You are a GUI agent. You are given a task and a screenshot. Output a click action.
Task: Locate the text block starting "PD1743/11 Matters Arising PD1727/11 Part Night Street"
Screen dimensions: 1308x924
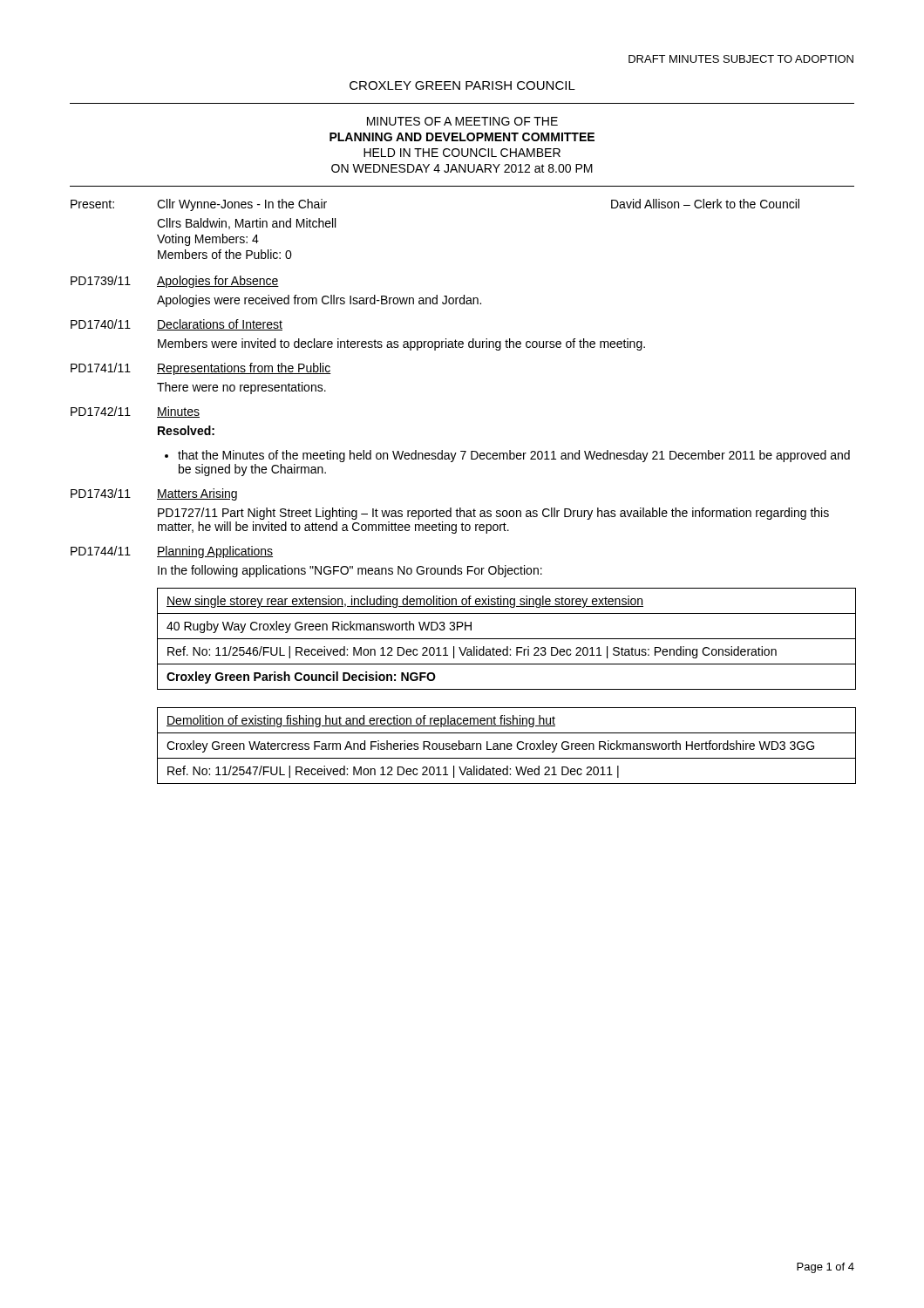click(462, 512)
